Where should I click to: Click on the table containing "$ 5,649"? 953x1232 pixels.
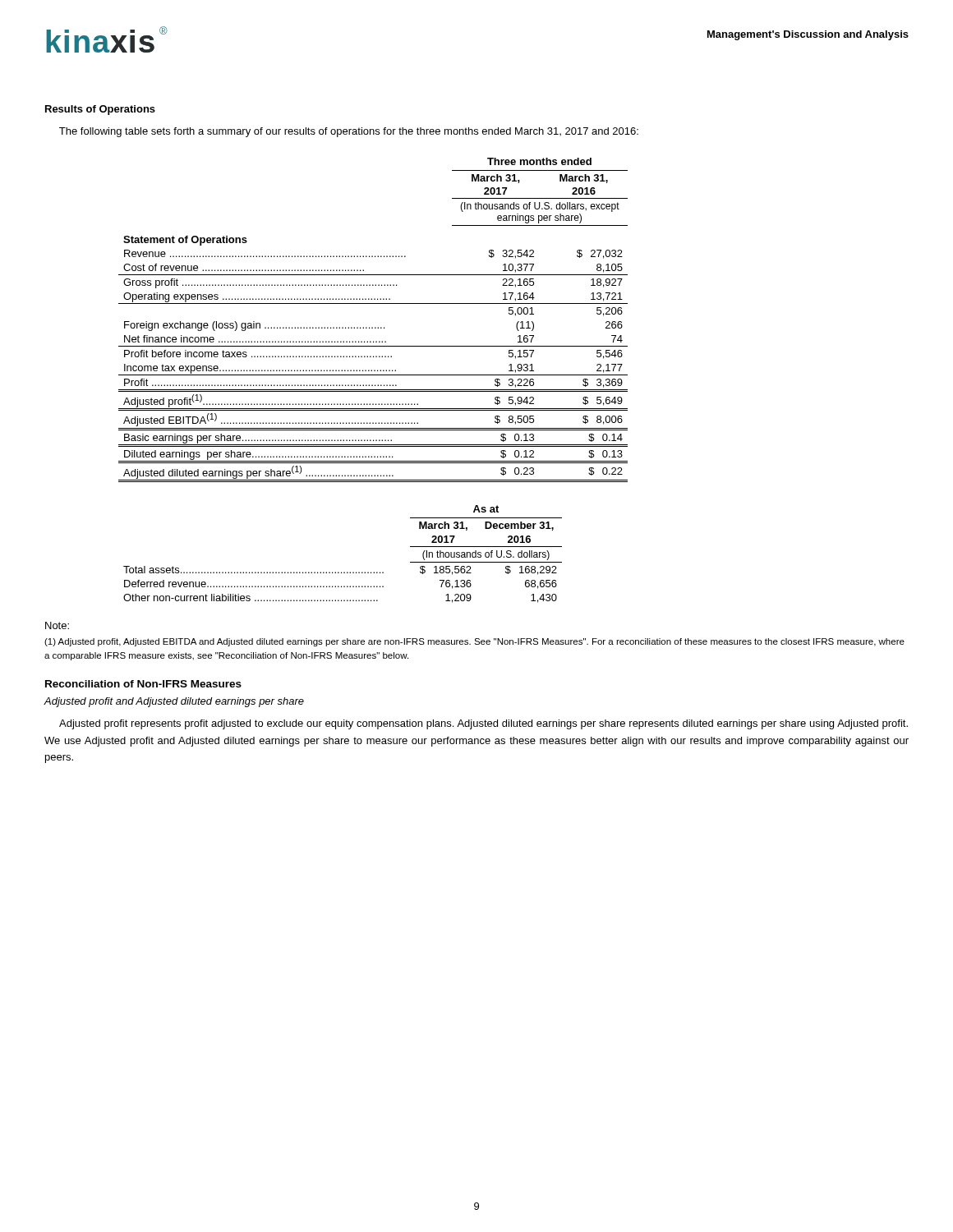pos(513,318)
